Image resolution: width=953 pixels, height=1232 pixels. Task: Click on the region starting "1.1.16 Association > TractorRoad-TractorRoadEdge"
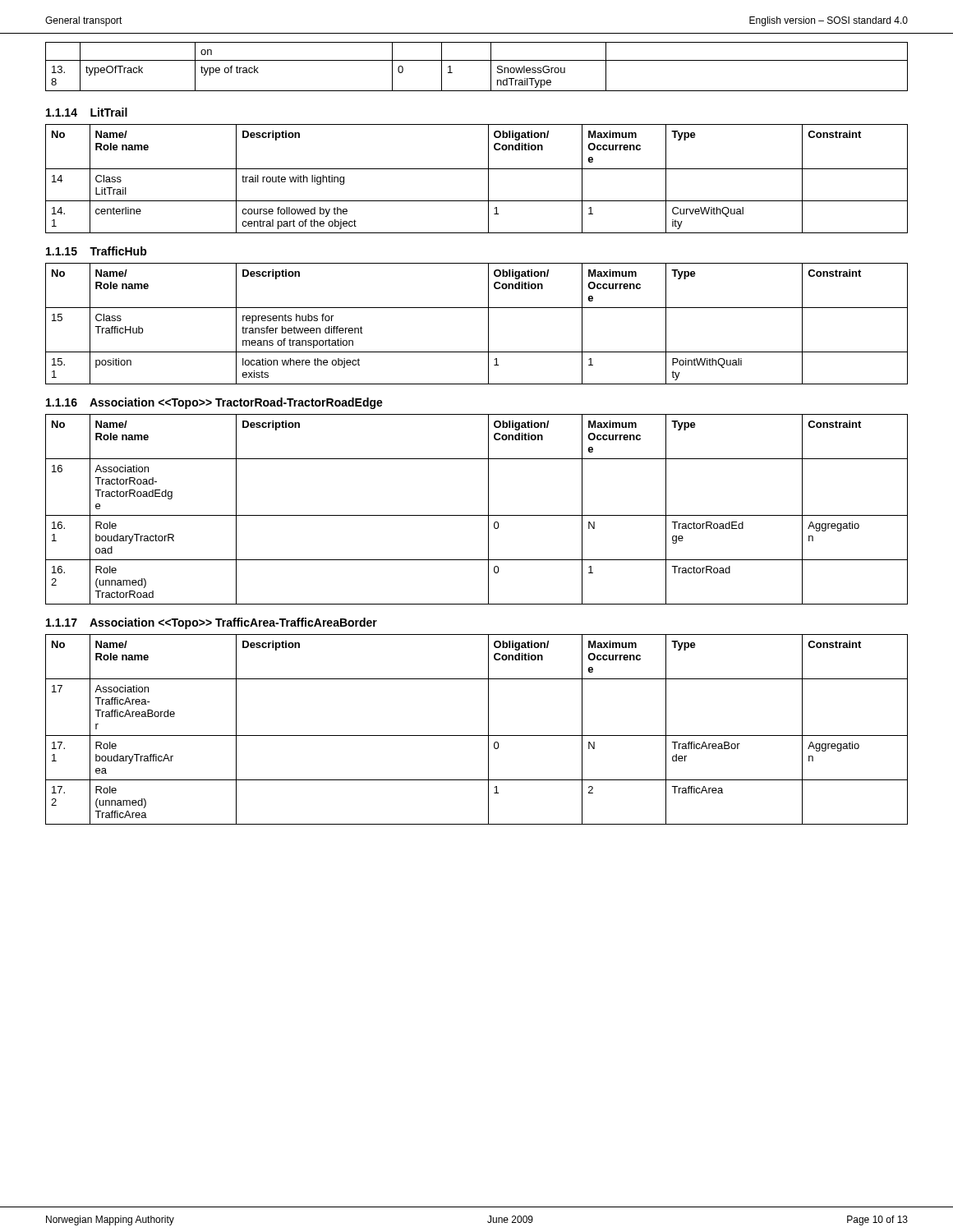pyautogui.click(x=214, y=402)
